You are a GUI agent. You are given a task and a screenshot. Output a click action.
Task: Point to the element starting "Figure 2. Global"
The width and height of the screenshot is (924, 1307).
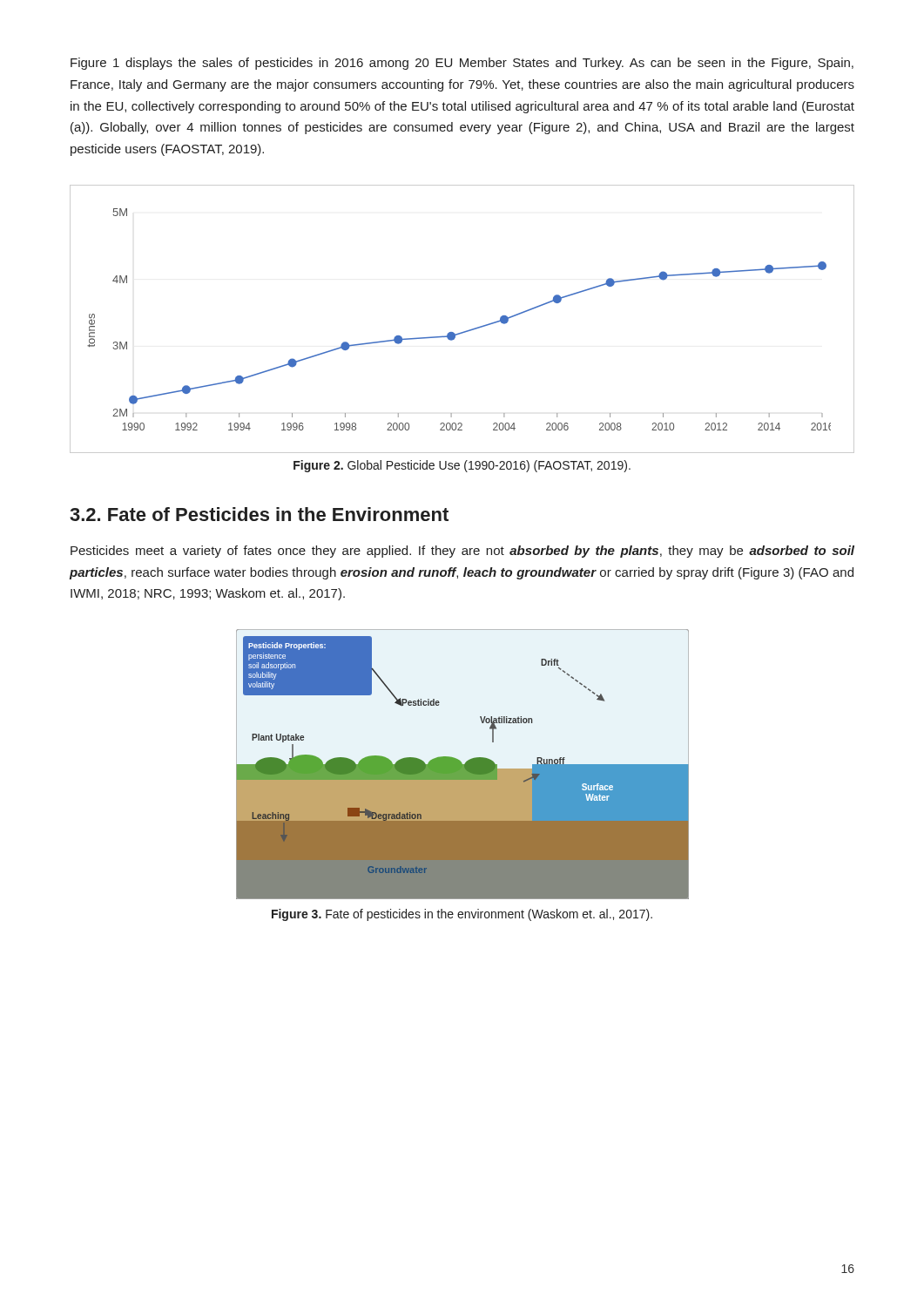point(462,465)
